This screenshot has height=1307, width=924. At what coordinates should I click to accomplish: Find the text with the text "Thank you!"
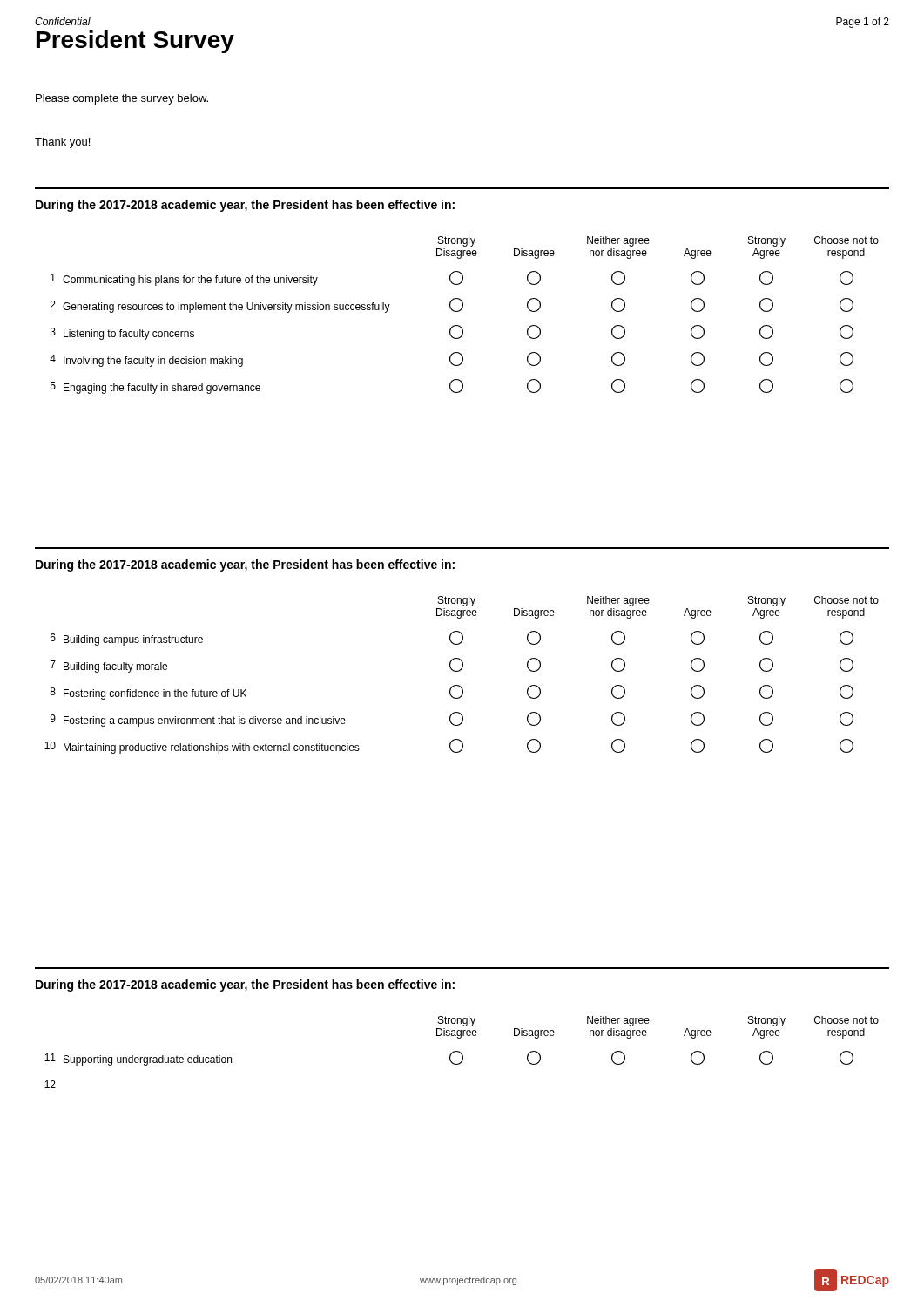[x=63, y=142]
